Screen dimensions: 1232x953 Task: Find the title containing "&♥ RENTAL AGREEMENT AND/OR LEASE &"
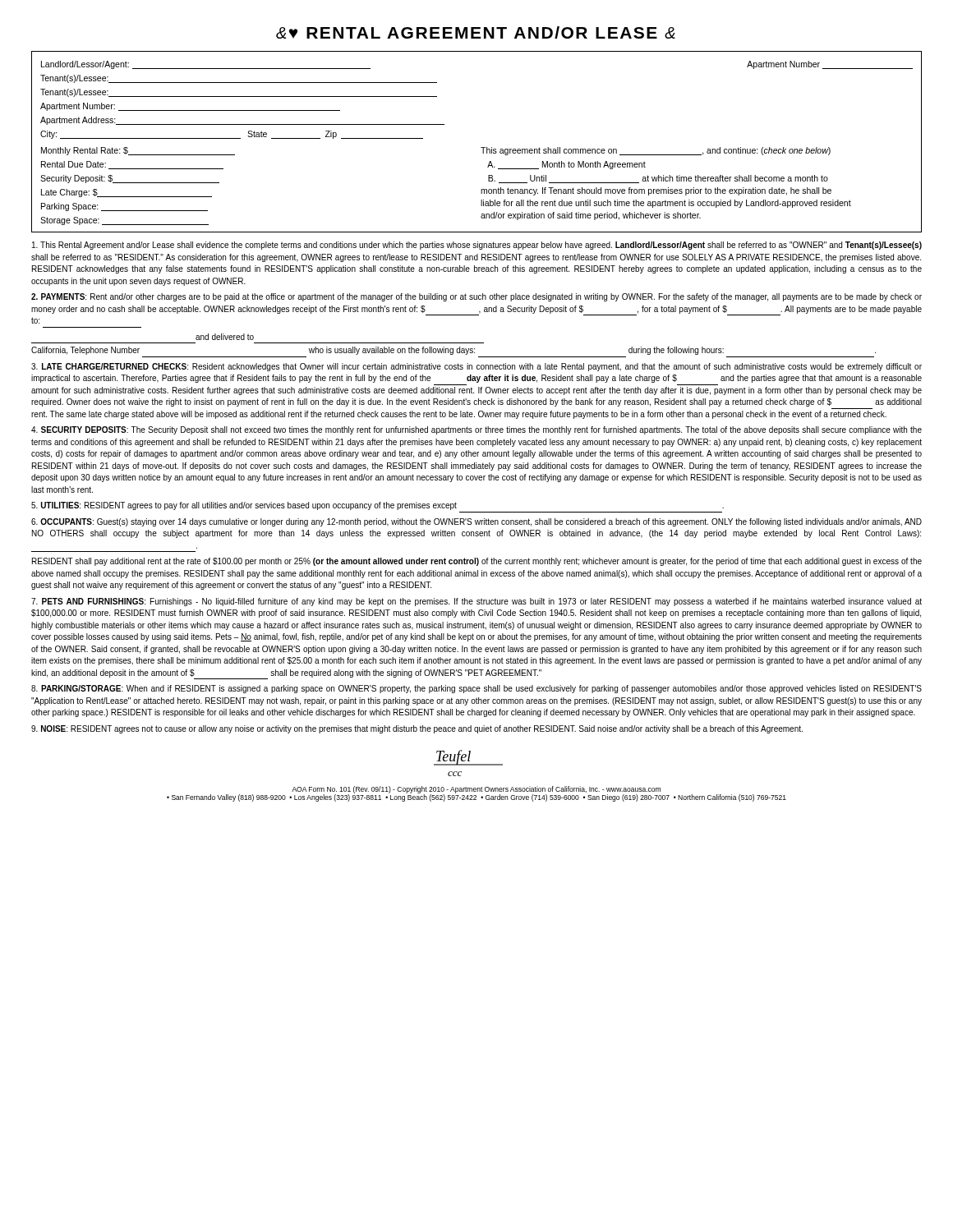point(476,32)
